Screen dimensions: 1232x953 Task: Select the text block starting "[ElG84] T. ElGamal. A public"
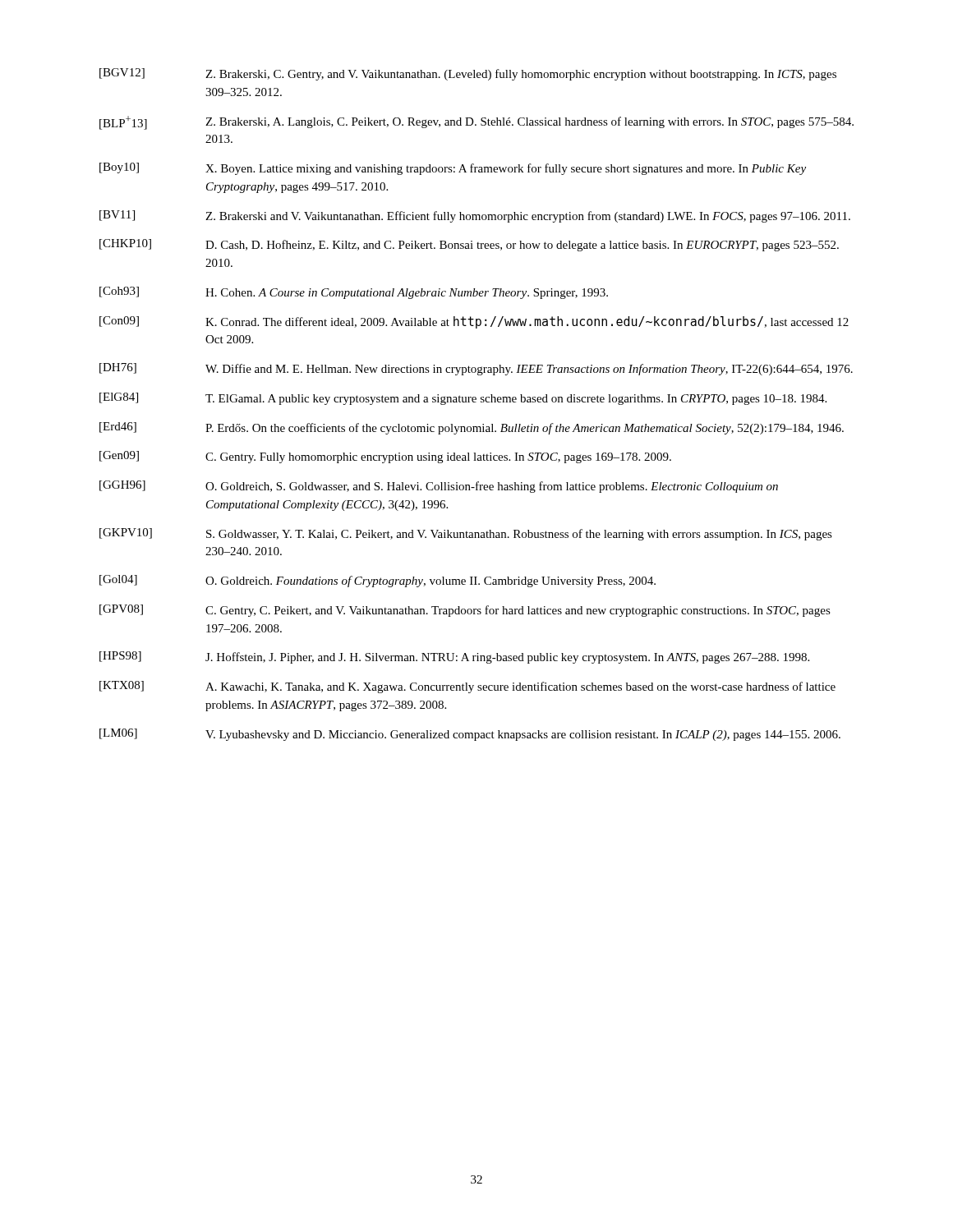[x=476, y=405]
